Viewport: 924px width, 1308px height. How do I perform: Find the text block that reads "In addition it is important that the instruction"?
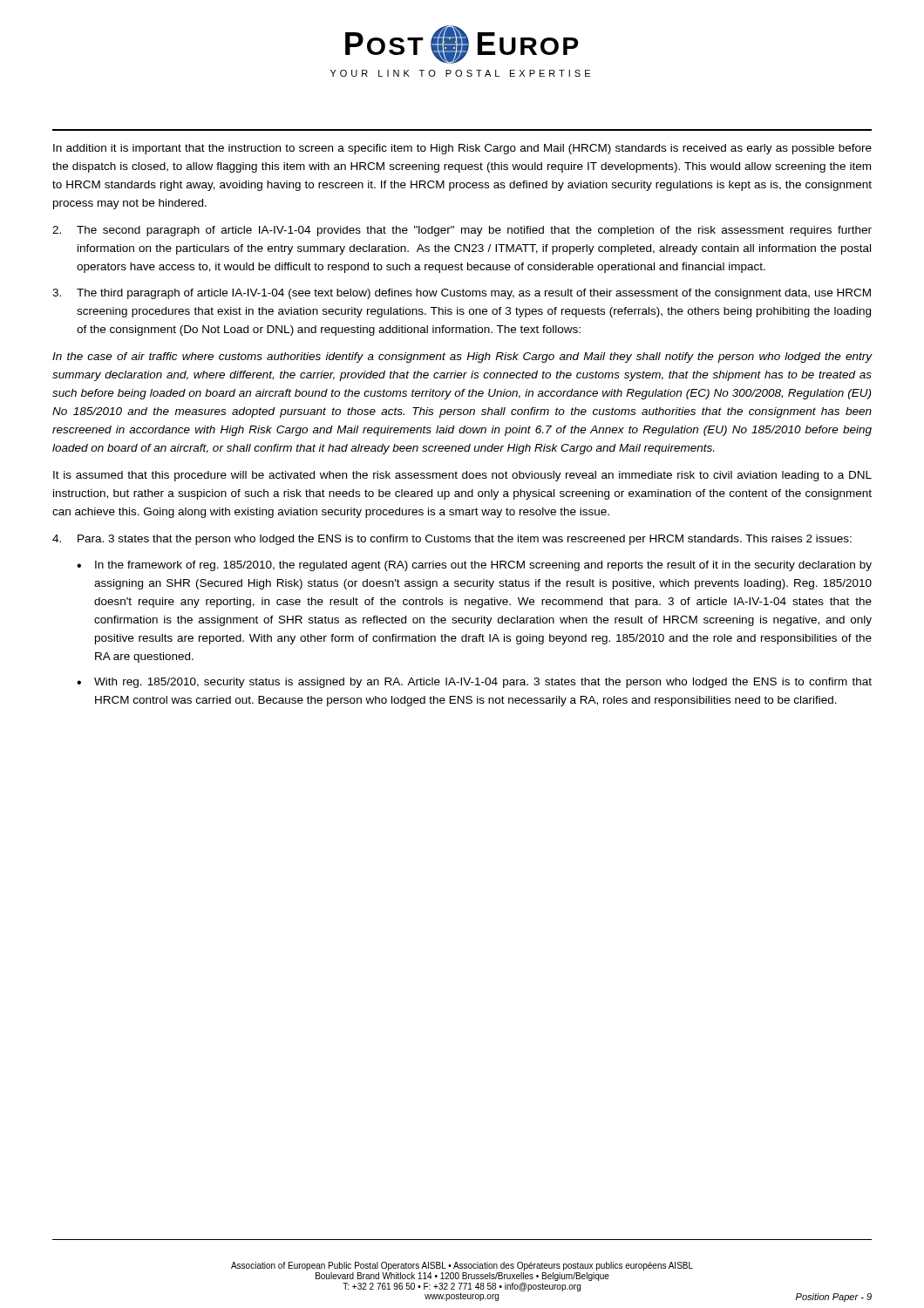(x=462, y=175)
